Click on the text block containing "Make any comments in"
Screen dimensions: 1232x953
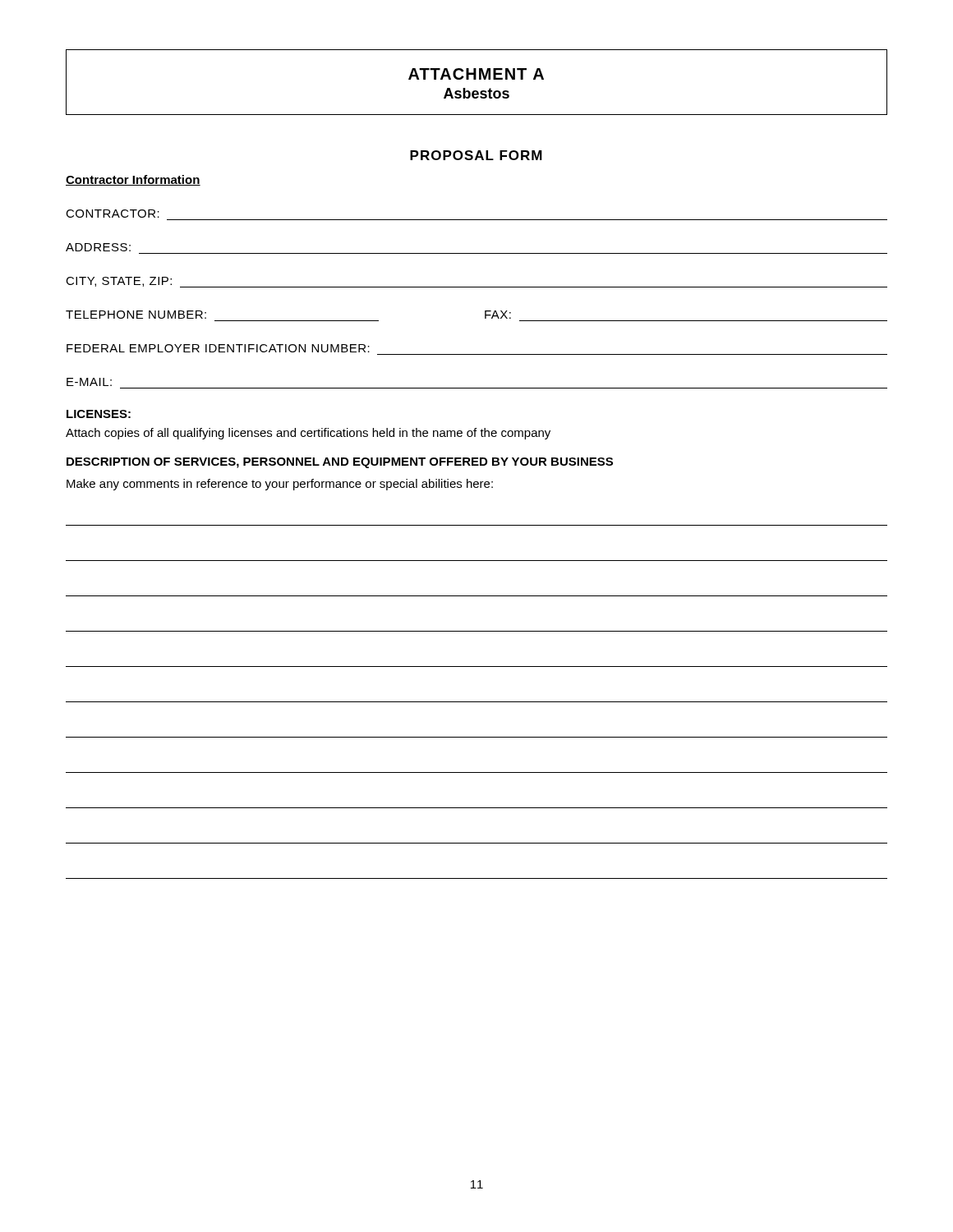tap(280, 483)
